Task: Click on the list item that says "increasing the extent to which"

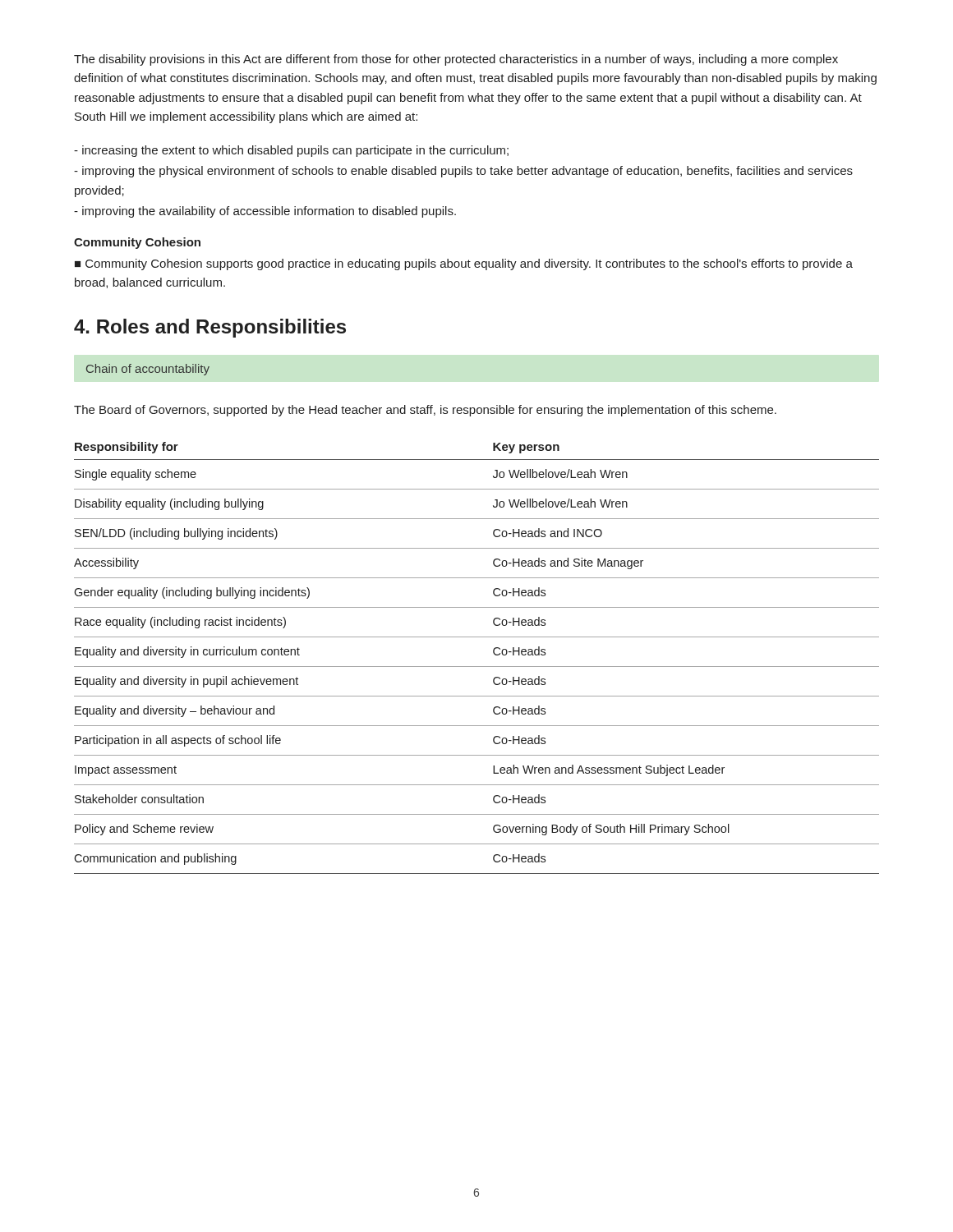Action: click(292, 150)
